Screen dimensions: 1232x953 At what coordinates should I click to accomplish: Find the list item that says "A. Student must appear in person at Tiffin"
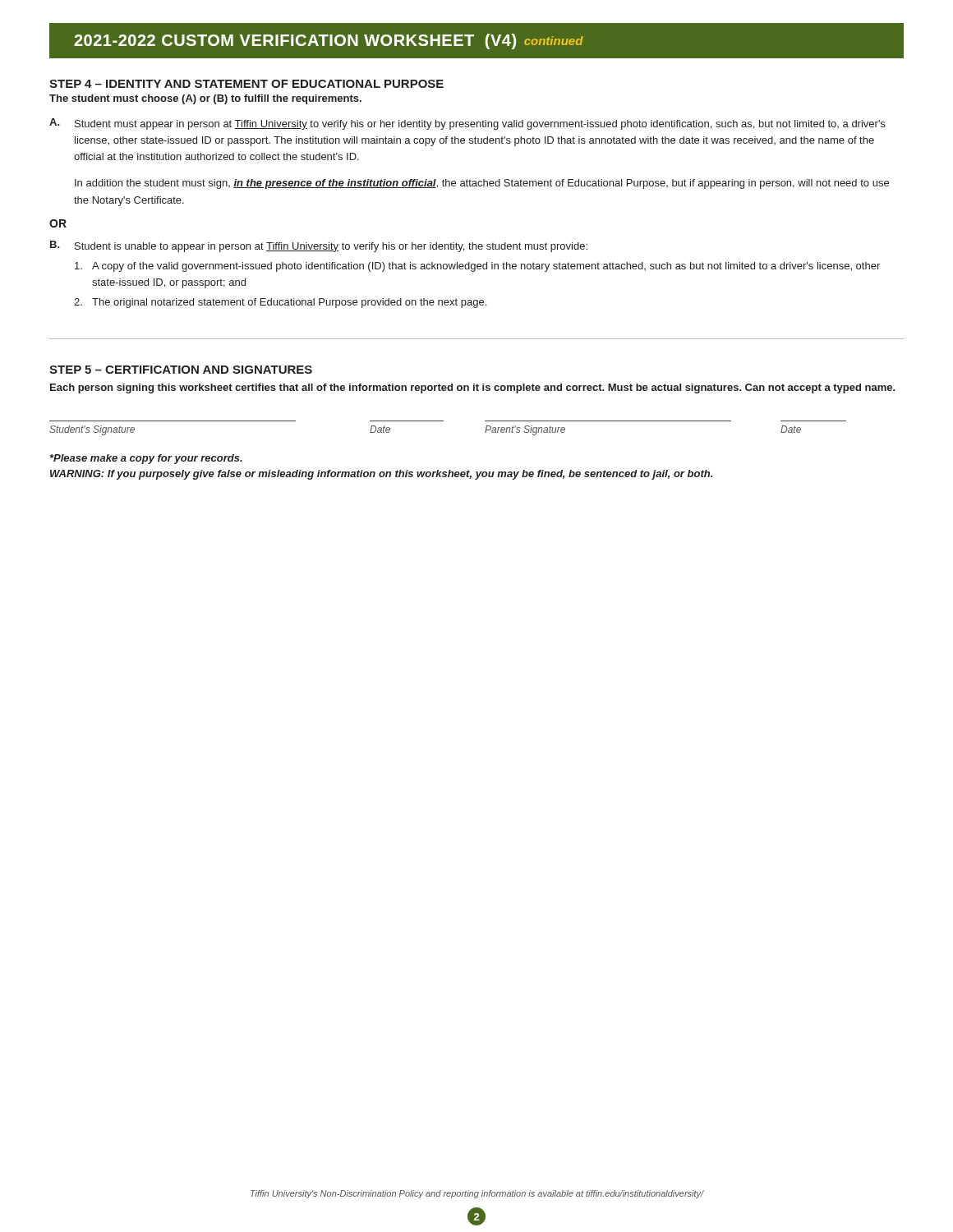tap(476, 141)
